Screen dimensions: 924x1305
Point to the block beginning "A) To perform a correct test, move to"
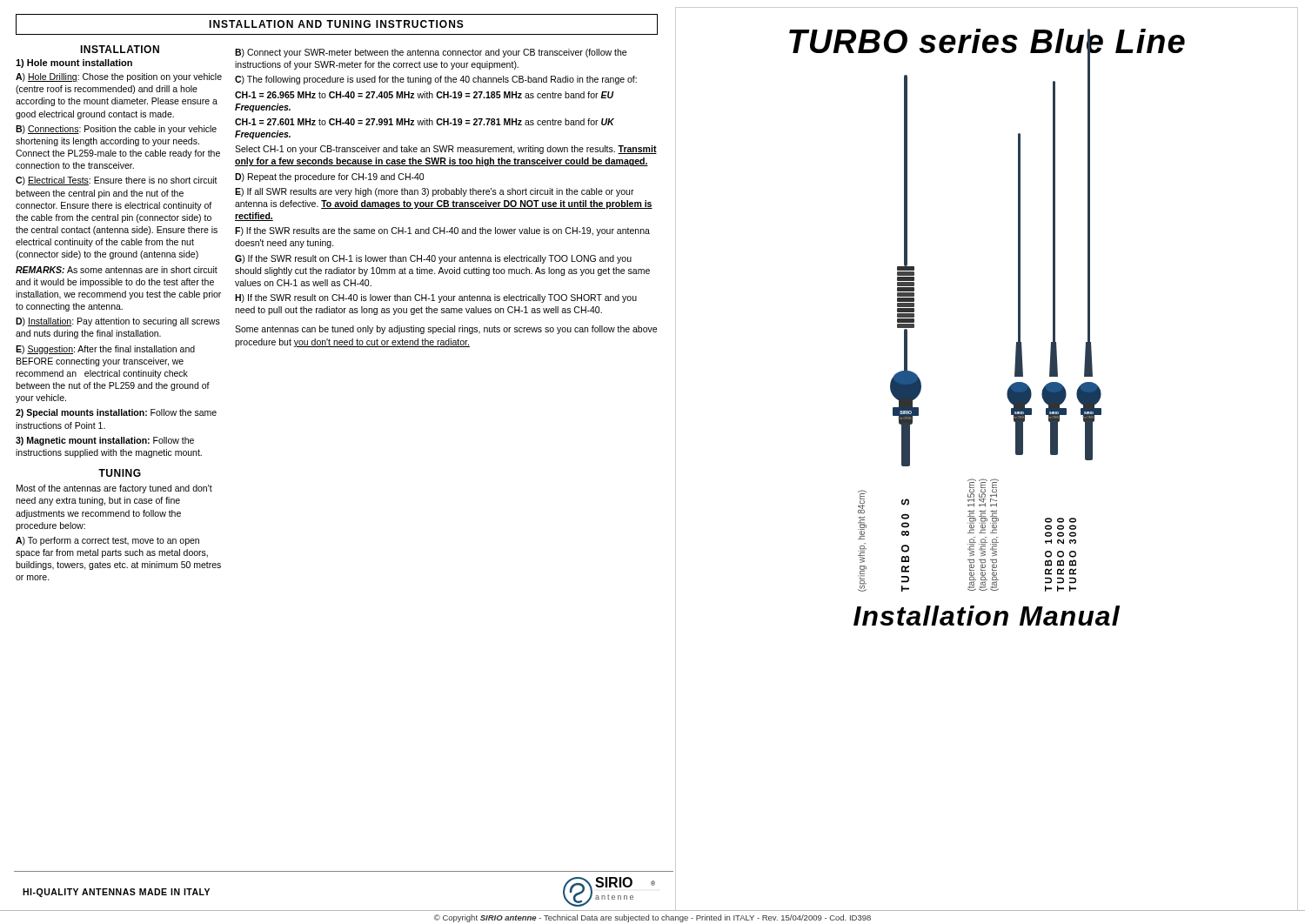[118, 559]
